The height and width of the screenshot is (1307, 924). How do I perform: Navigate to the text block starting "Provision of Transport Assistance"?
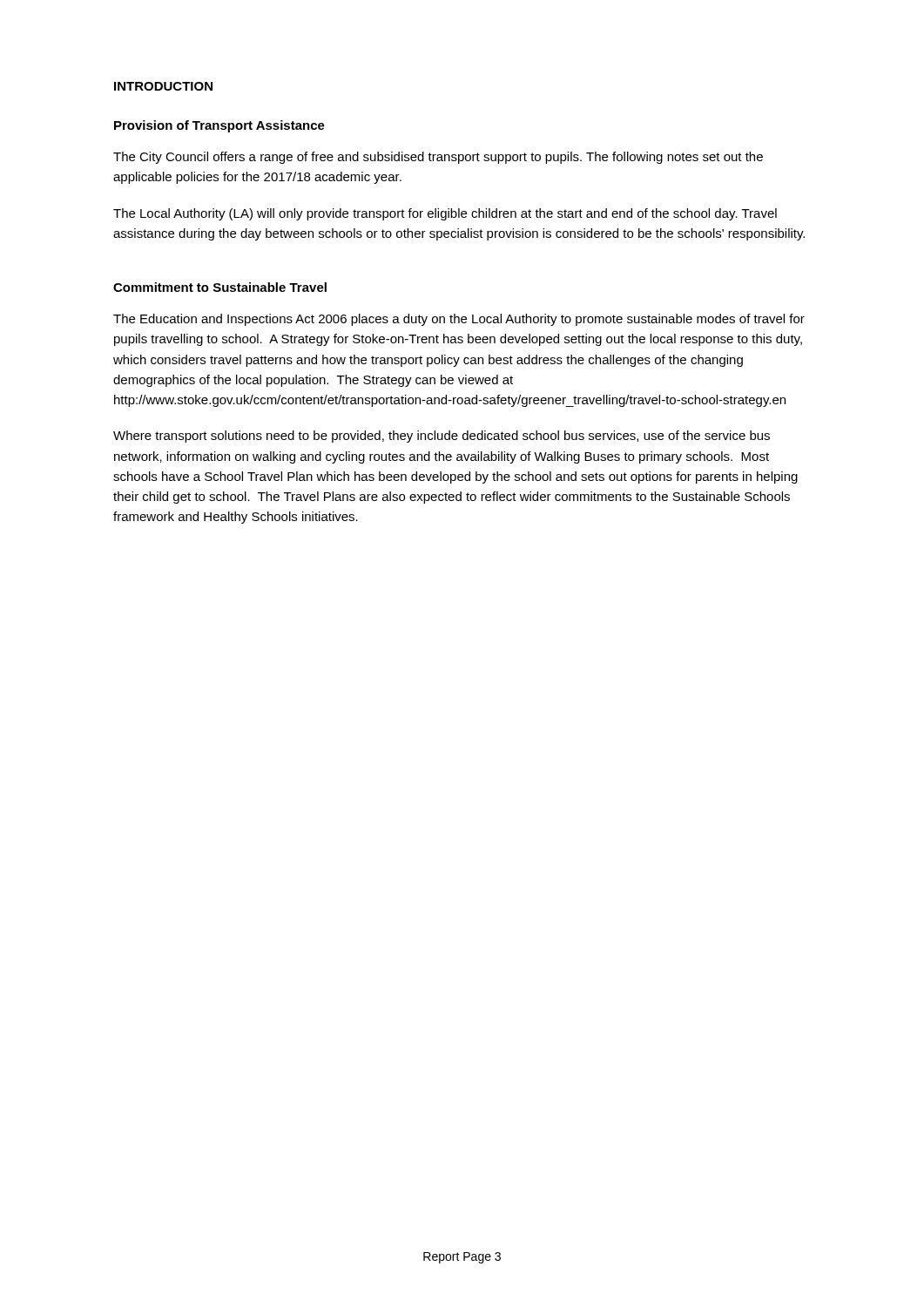click(x=219, y=125)
